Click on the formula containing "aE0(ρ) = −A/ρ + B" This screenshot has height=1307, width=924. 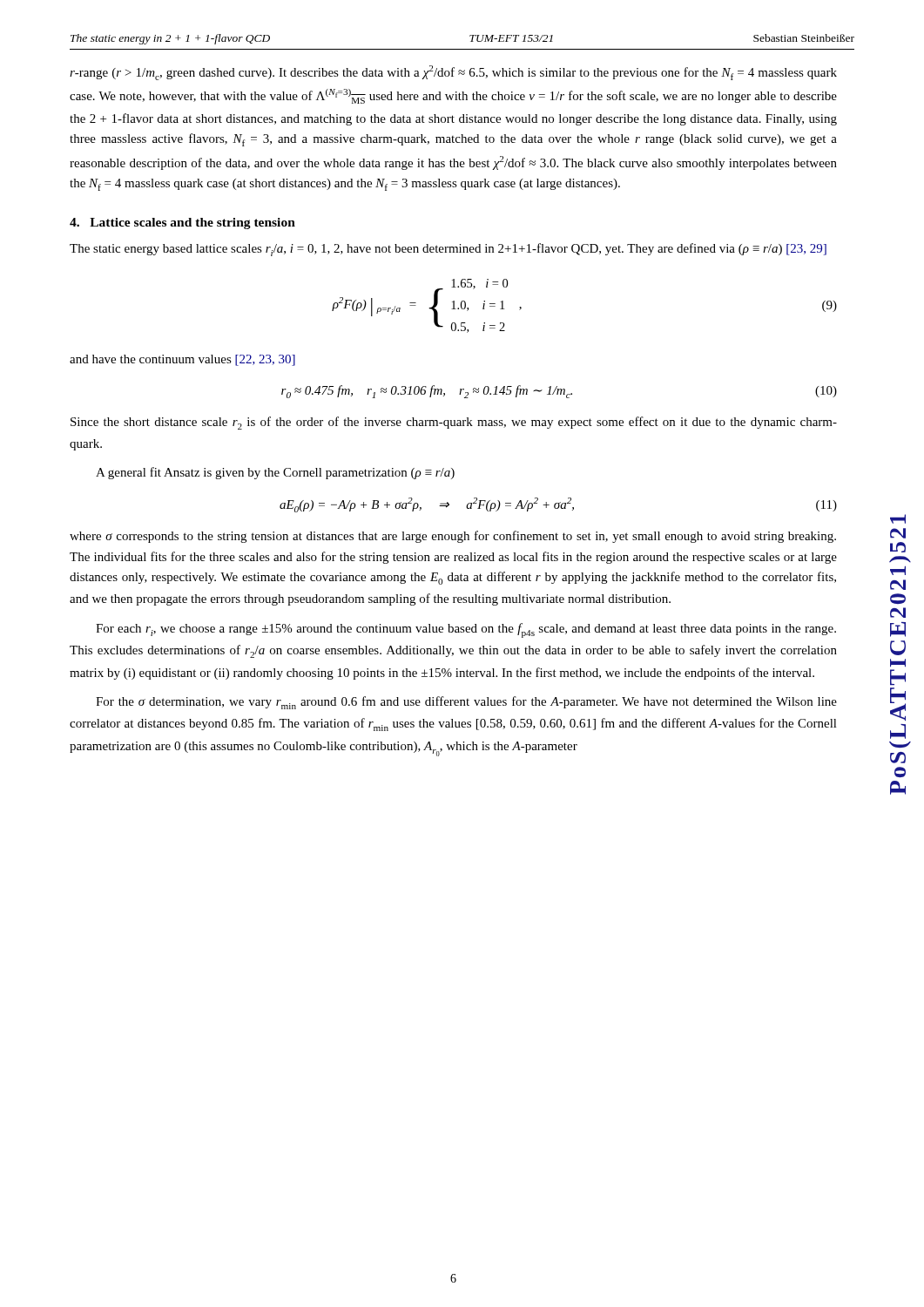(453, 505)
